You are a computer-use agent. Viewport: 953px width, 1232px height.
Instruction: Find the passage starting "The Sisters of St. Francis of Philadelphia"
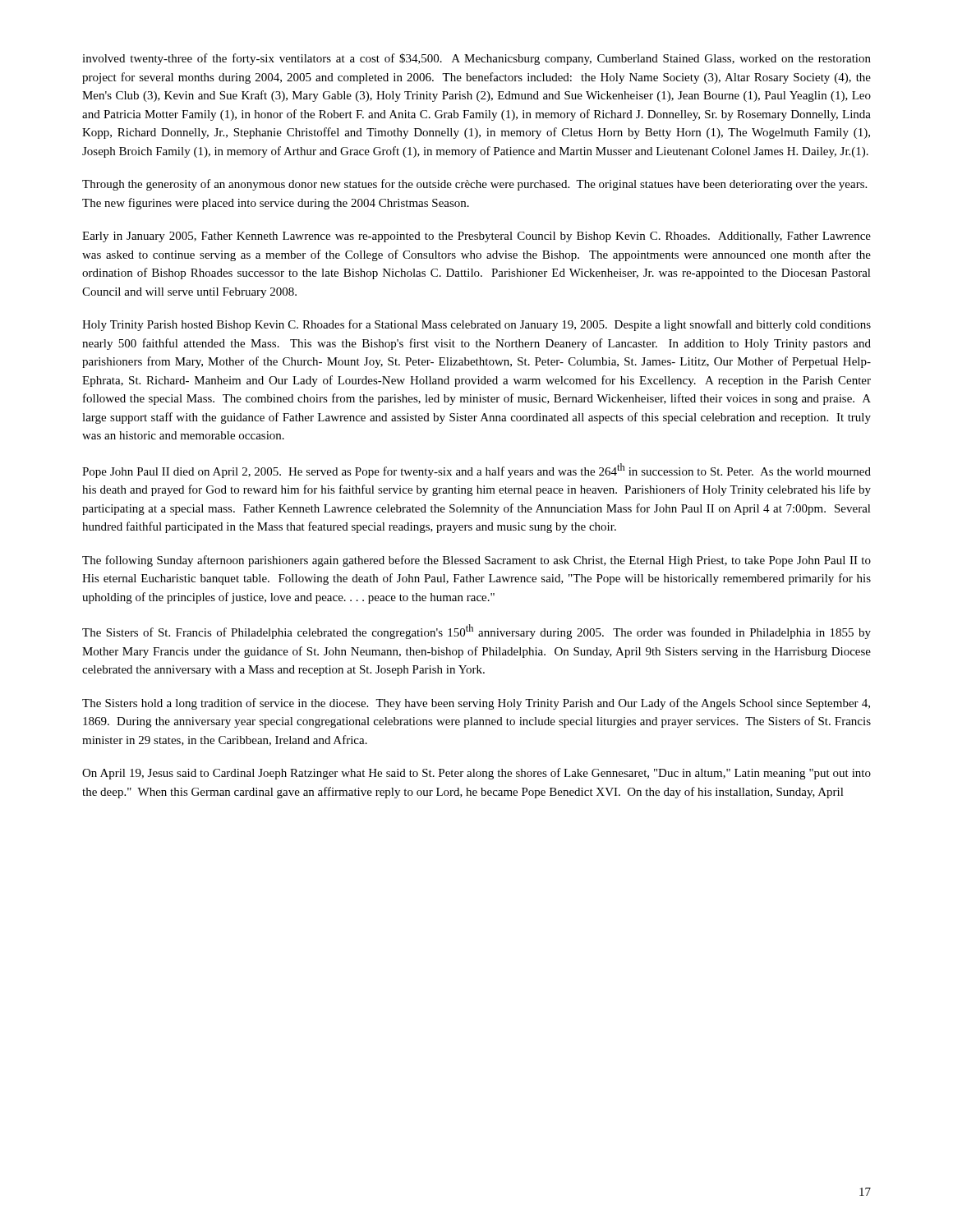476,649
